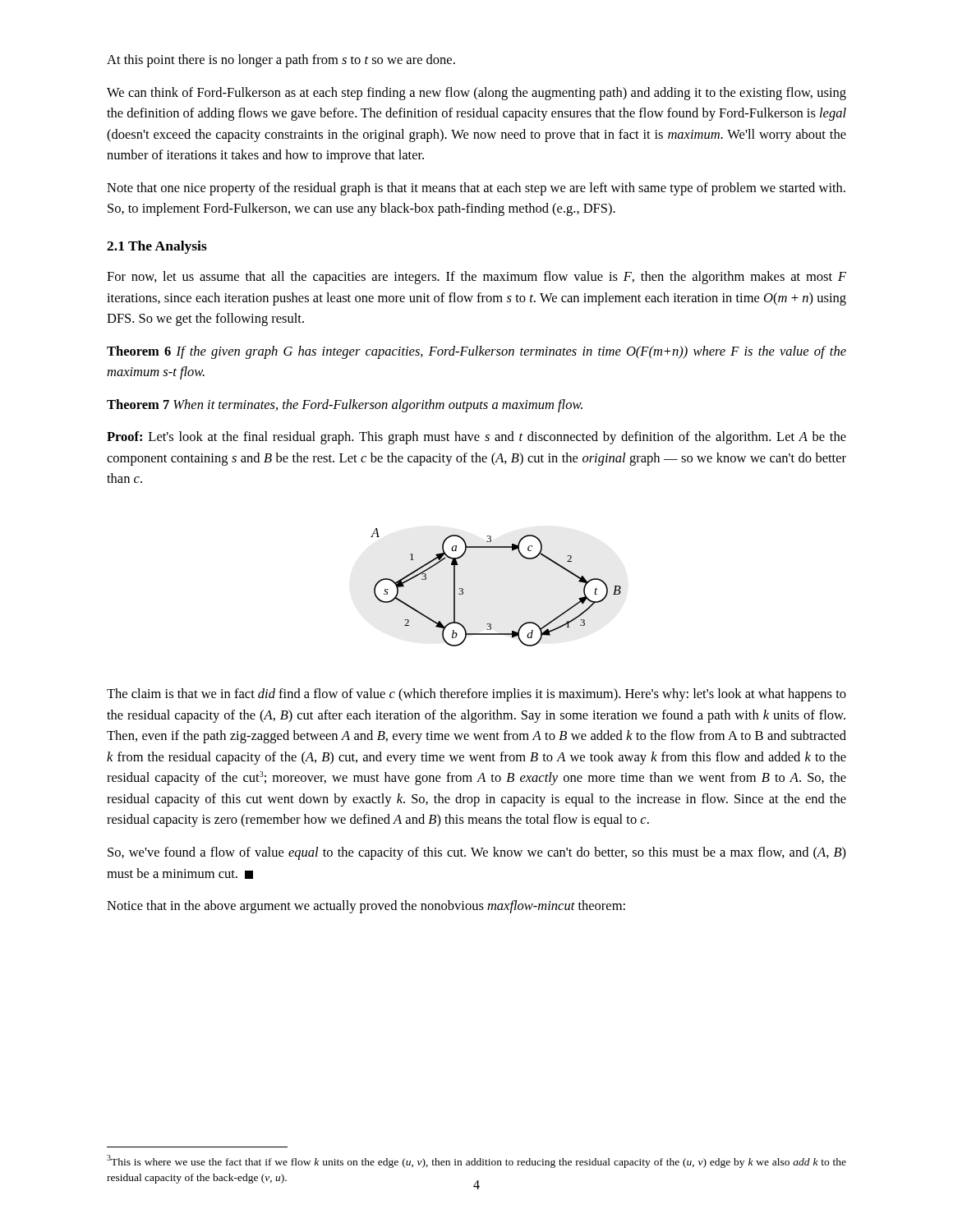
Task: Locate the text block with the text "Proof: Let's look"
Action: click(x=476, y=458)
